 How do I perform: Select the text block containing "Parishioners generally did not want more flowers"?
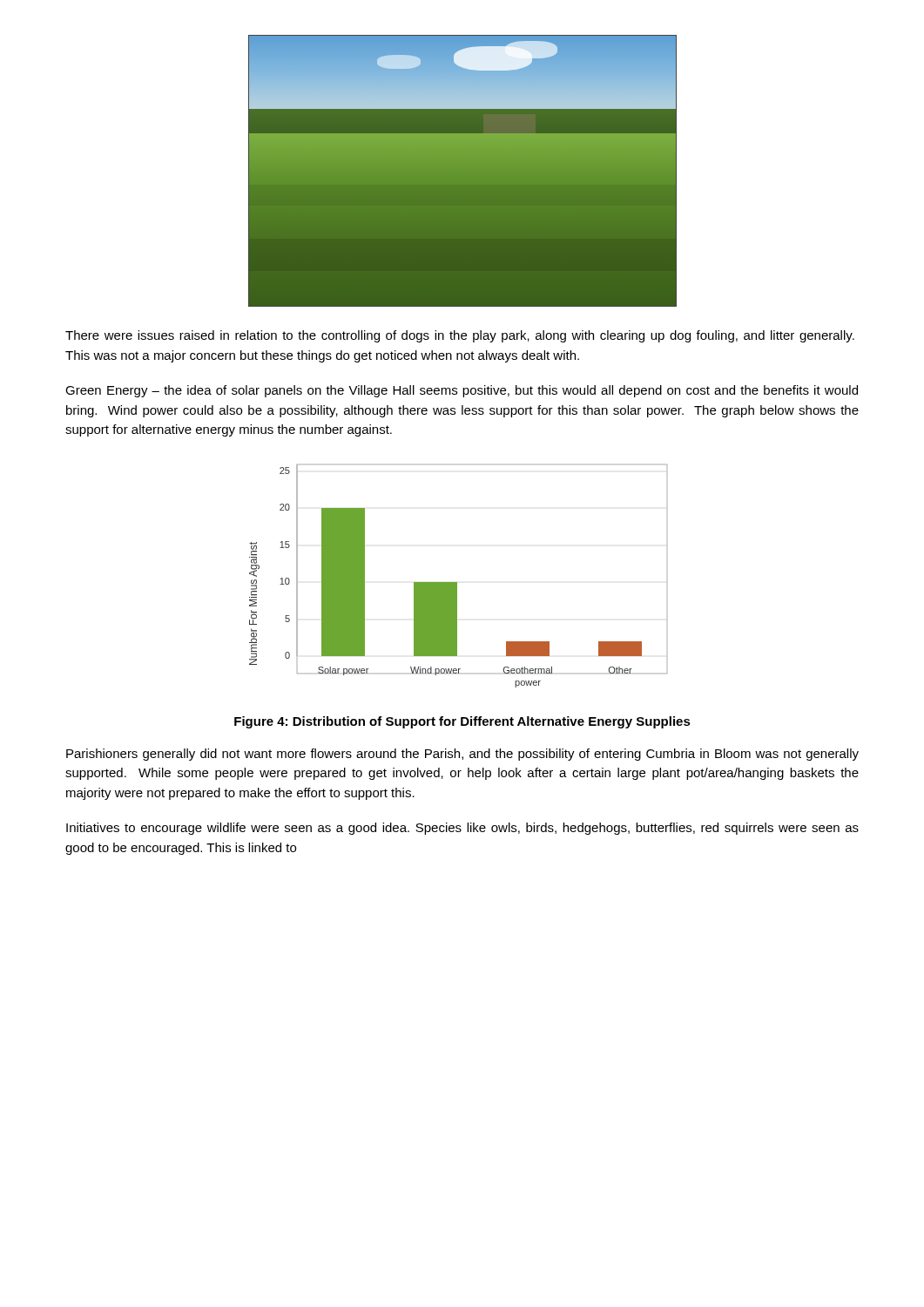[x=462, y=772]
